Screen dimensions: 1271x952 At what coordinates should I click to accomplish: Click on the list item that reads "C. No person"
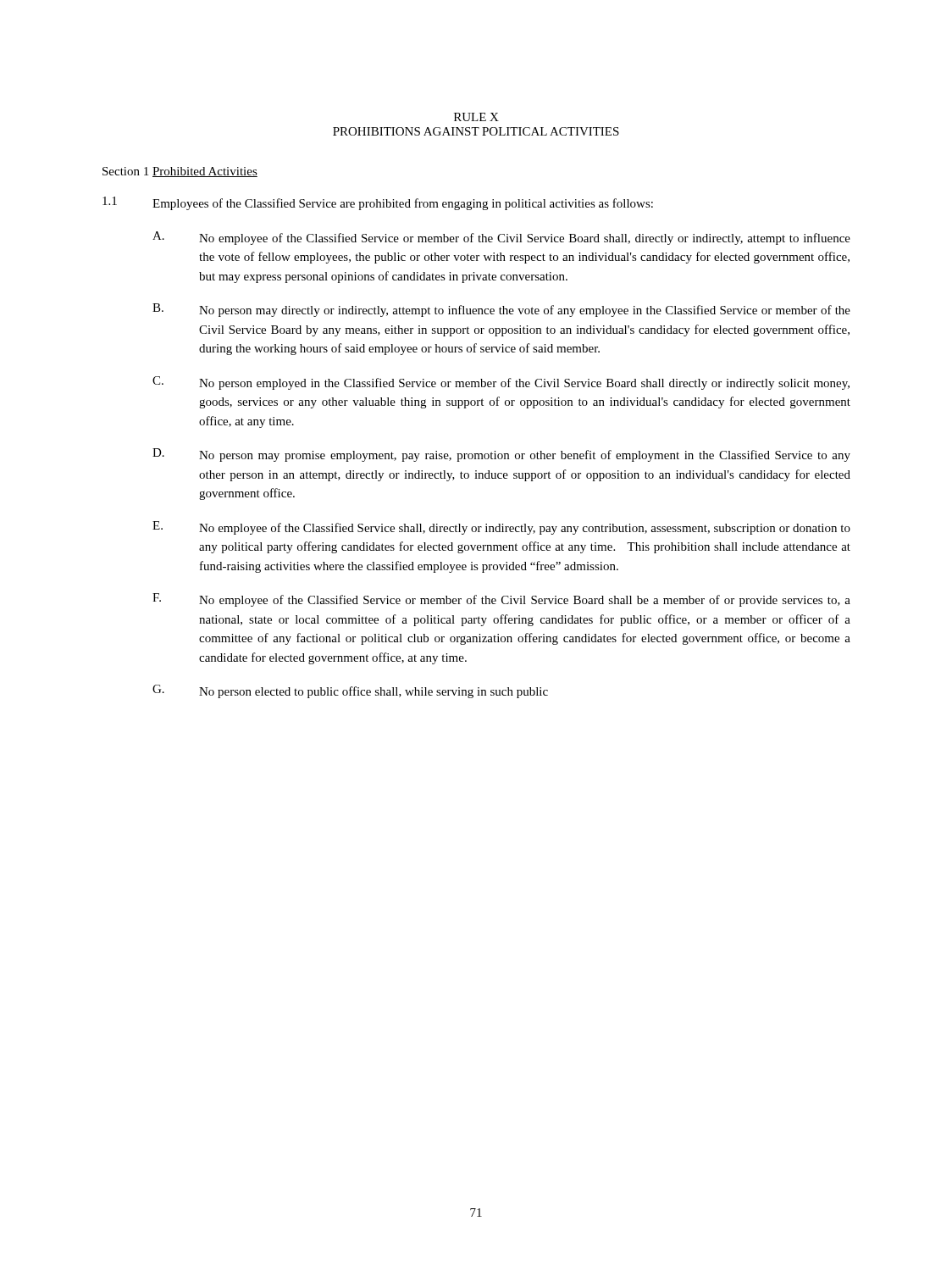[x=501, y=402]
